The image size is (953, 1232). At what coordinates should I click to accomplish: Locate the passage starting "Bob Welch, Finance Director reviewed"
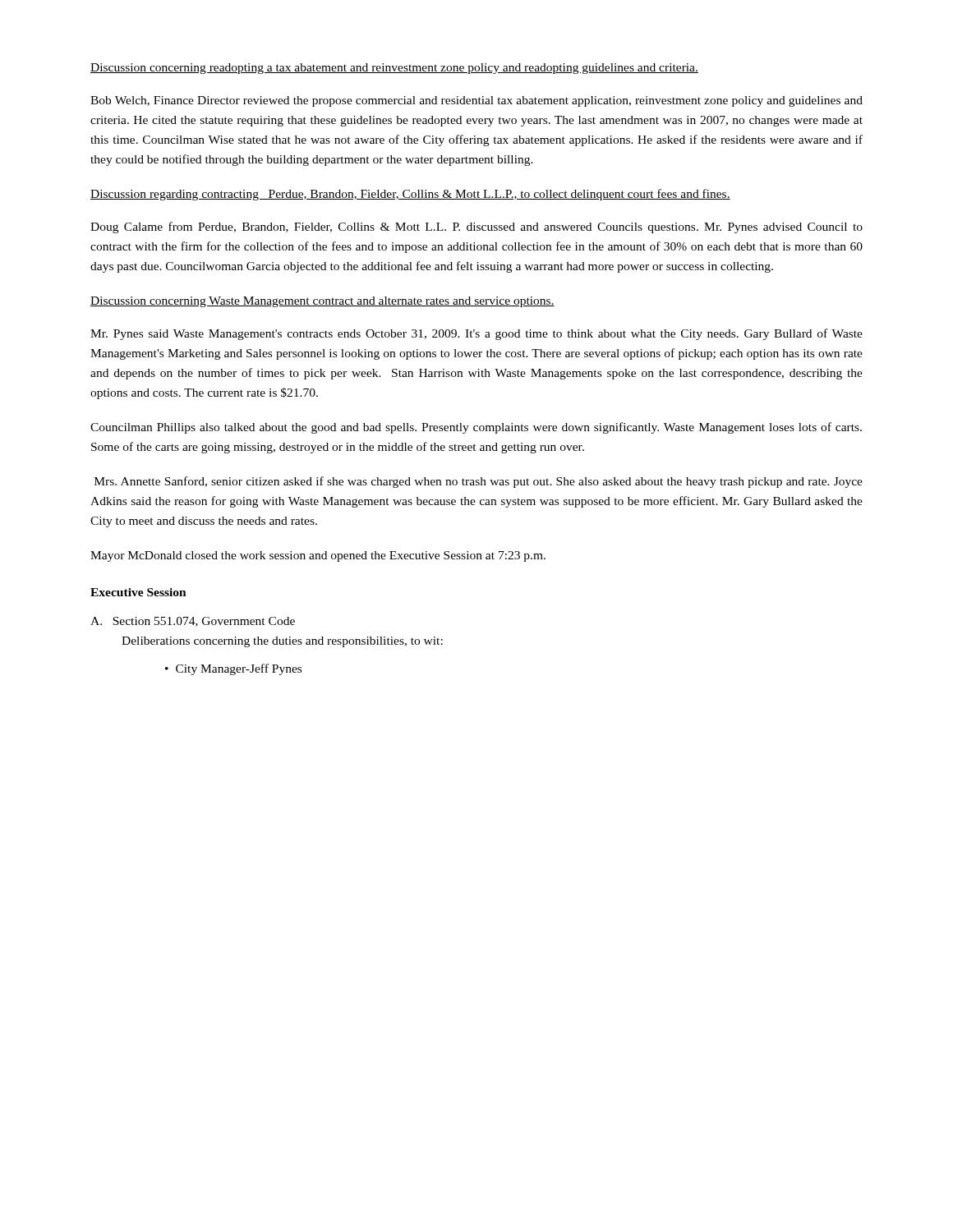point(476,129)
